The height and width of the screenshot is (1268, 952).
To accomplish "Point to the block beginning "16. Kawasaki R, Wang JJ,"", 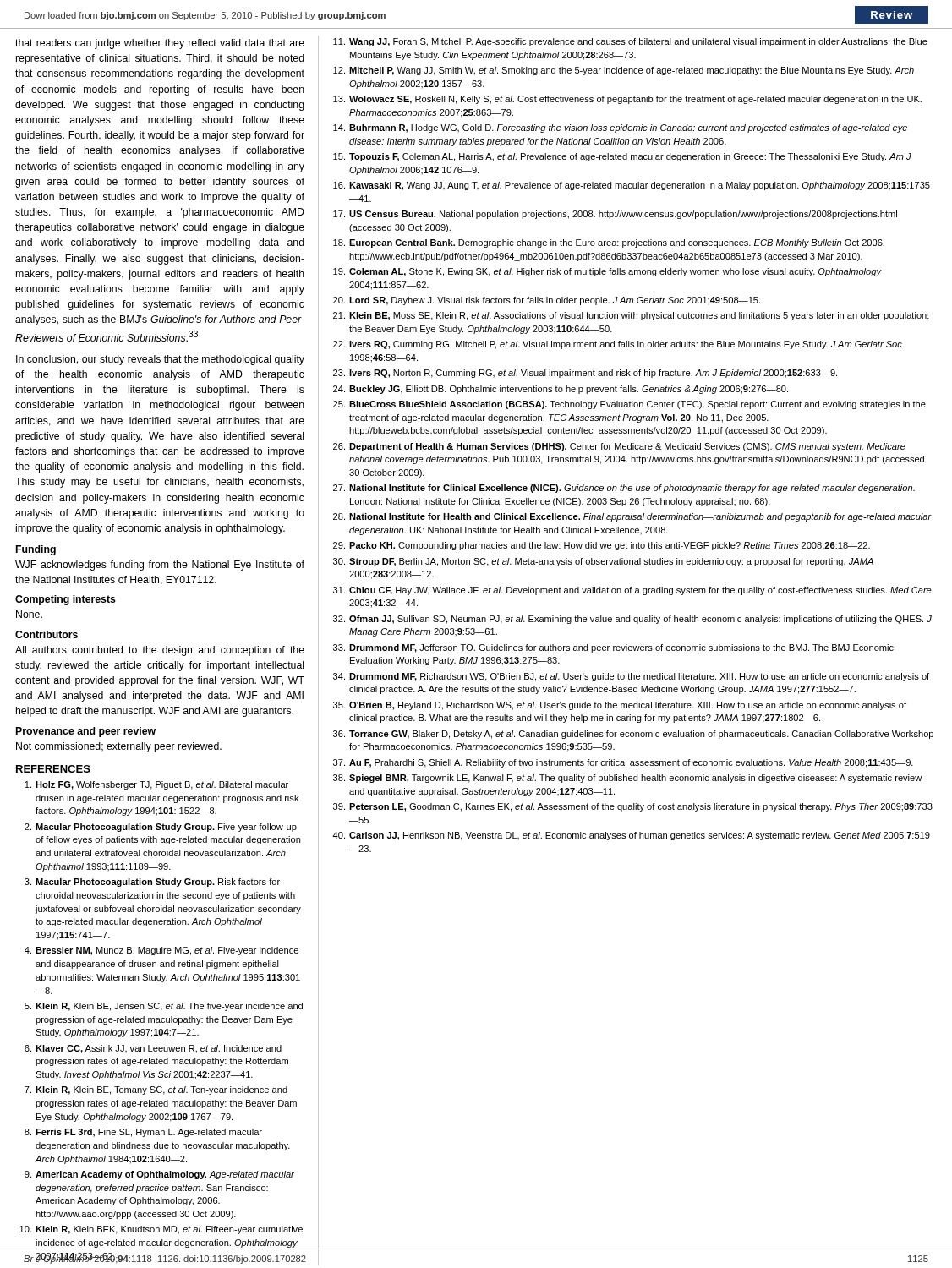I will coord(632,192).
